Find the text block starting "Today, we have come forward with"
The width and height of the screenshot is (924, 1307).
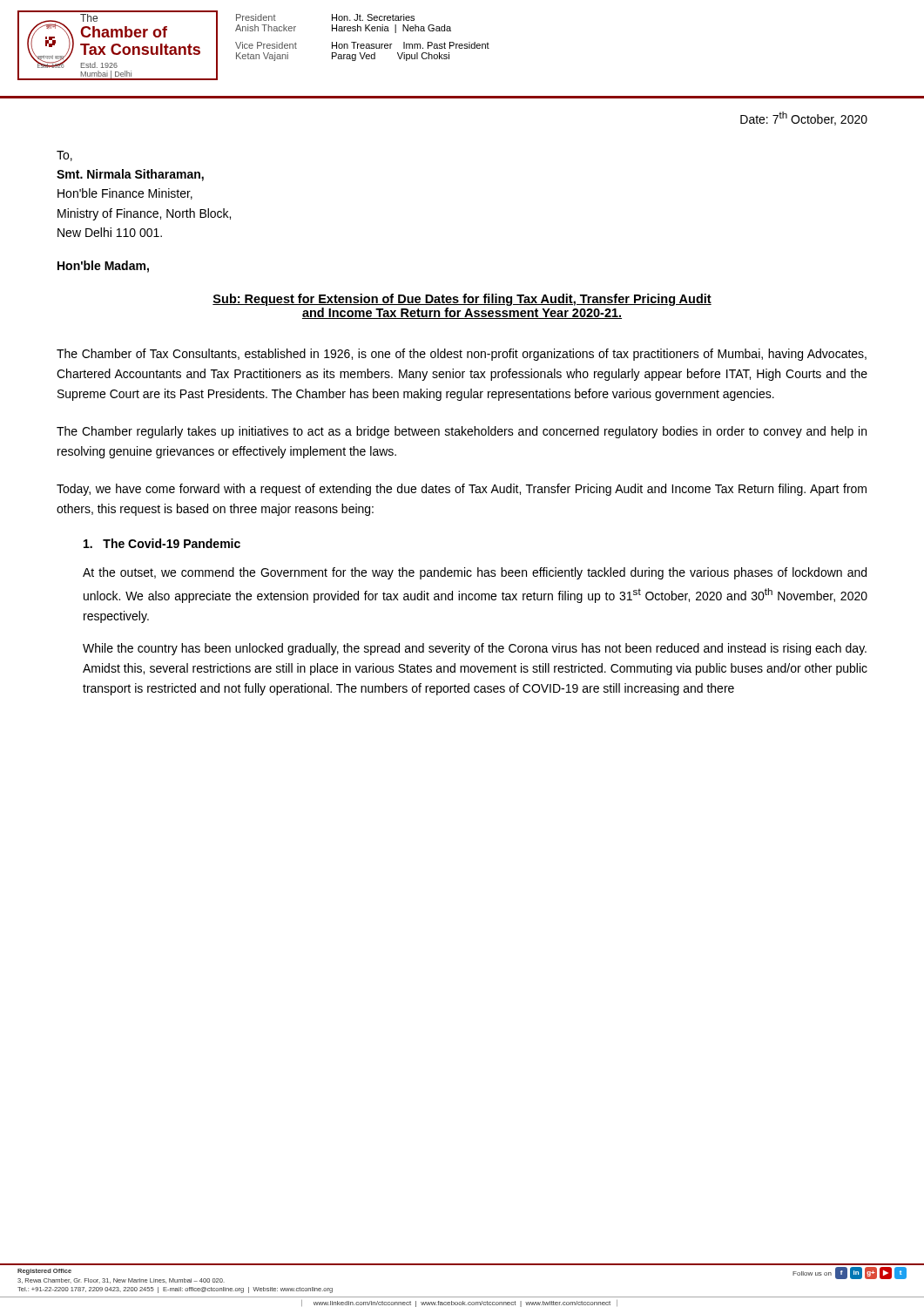pyautogui.click(x=462, y=499)
